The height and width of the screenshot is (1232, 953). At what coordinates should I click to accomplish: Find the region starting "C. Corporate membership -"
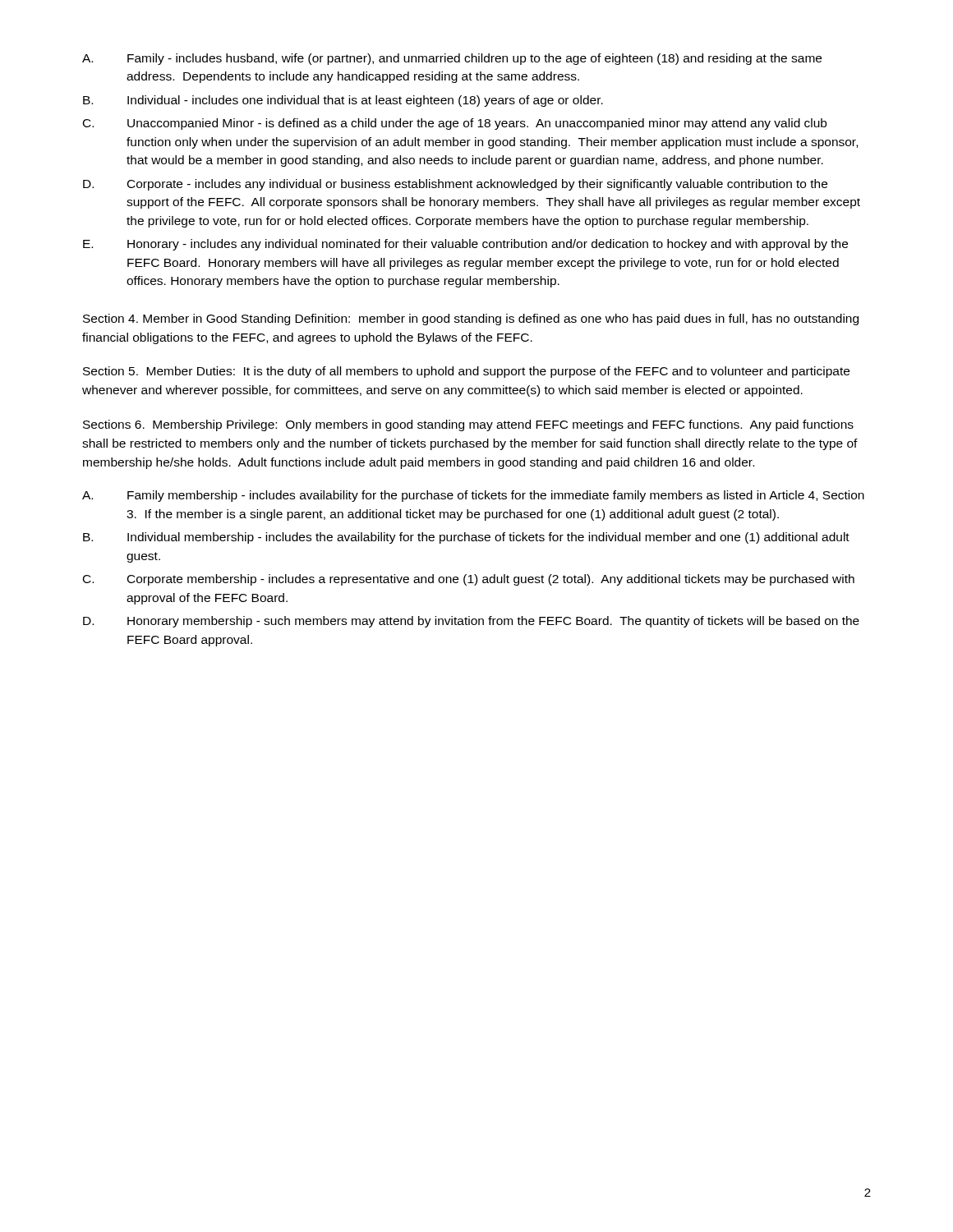(476, 589)
